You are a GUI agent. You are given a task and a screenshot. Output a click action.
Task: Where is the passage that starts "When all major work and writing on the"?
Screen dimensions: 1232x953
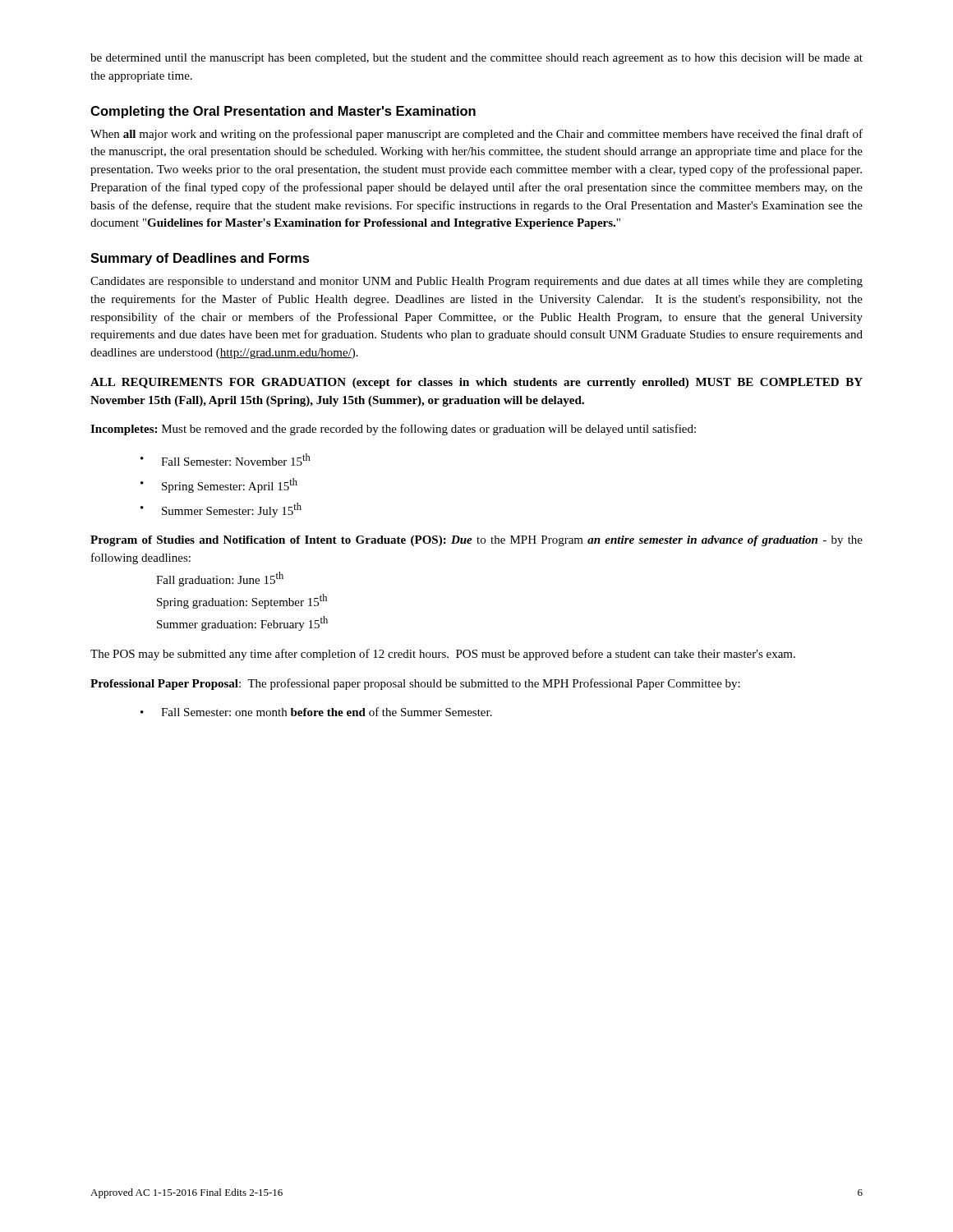pyautogui.click(x=476, y=178)
